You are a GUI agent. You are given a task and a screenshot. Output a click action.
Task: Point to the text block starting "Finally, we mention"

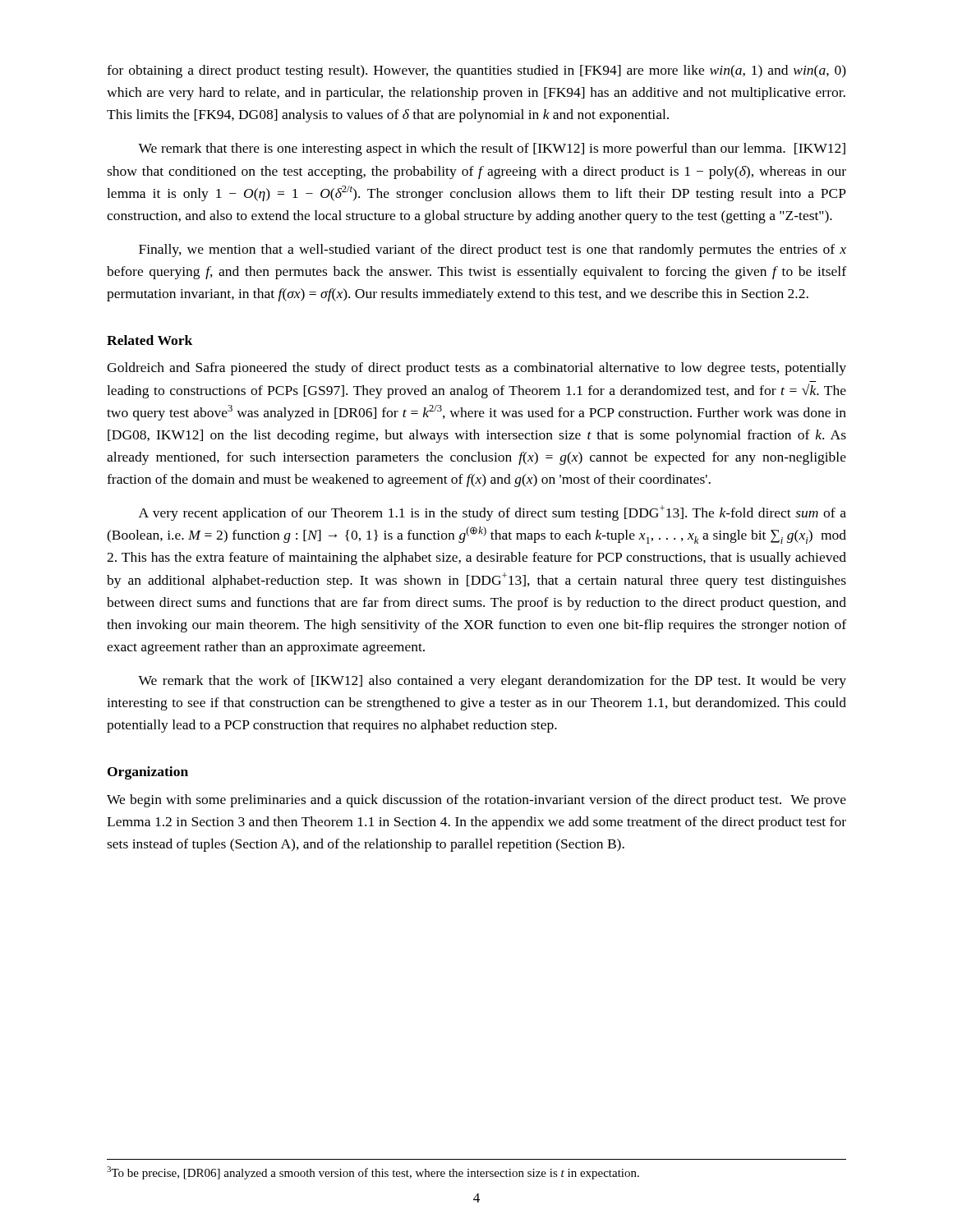(476, 271)
